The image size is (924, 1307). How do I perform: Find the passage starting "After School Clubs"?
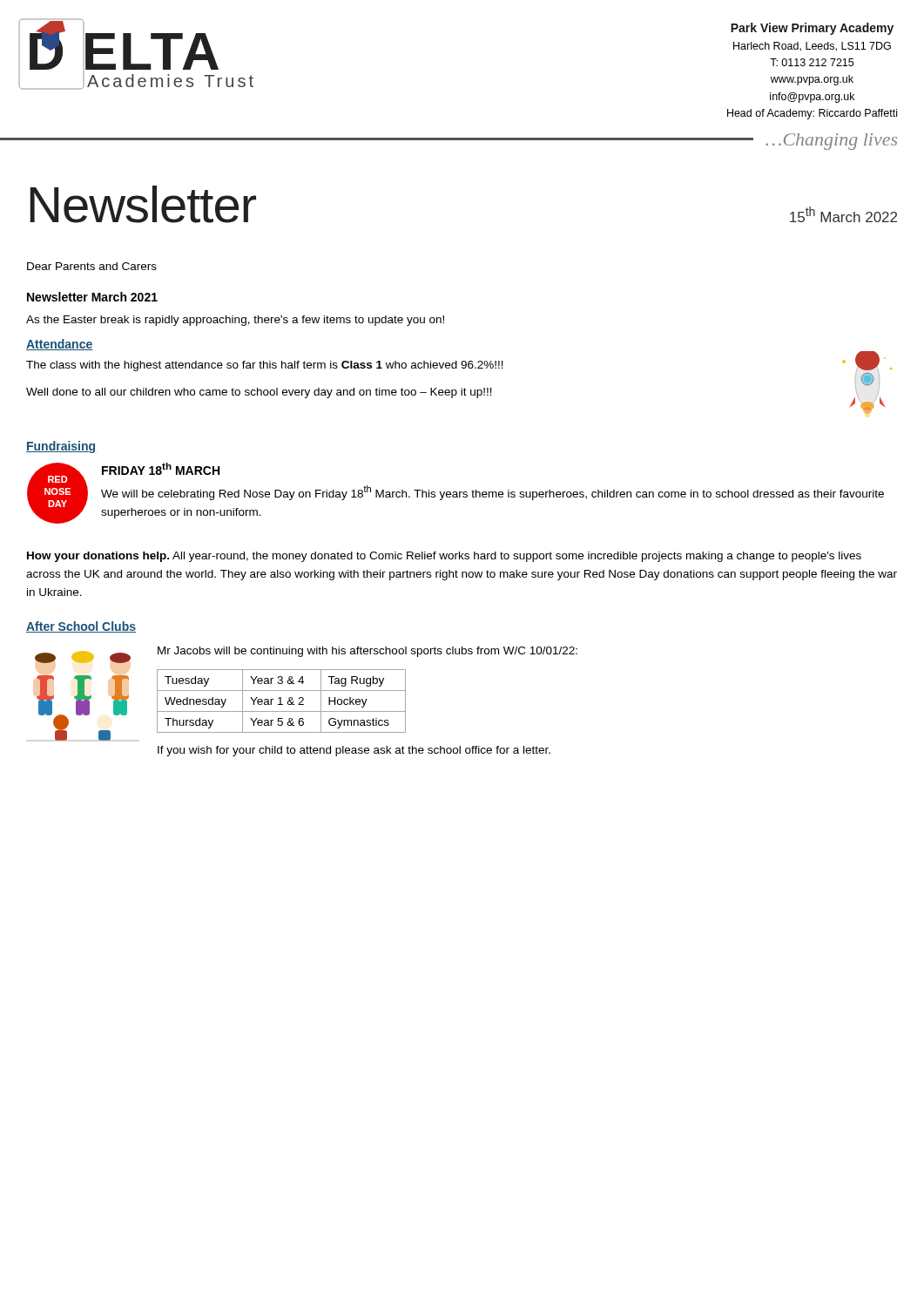[81, 627]
